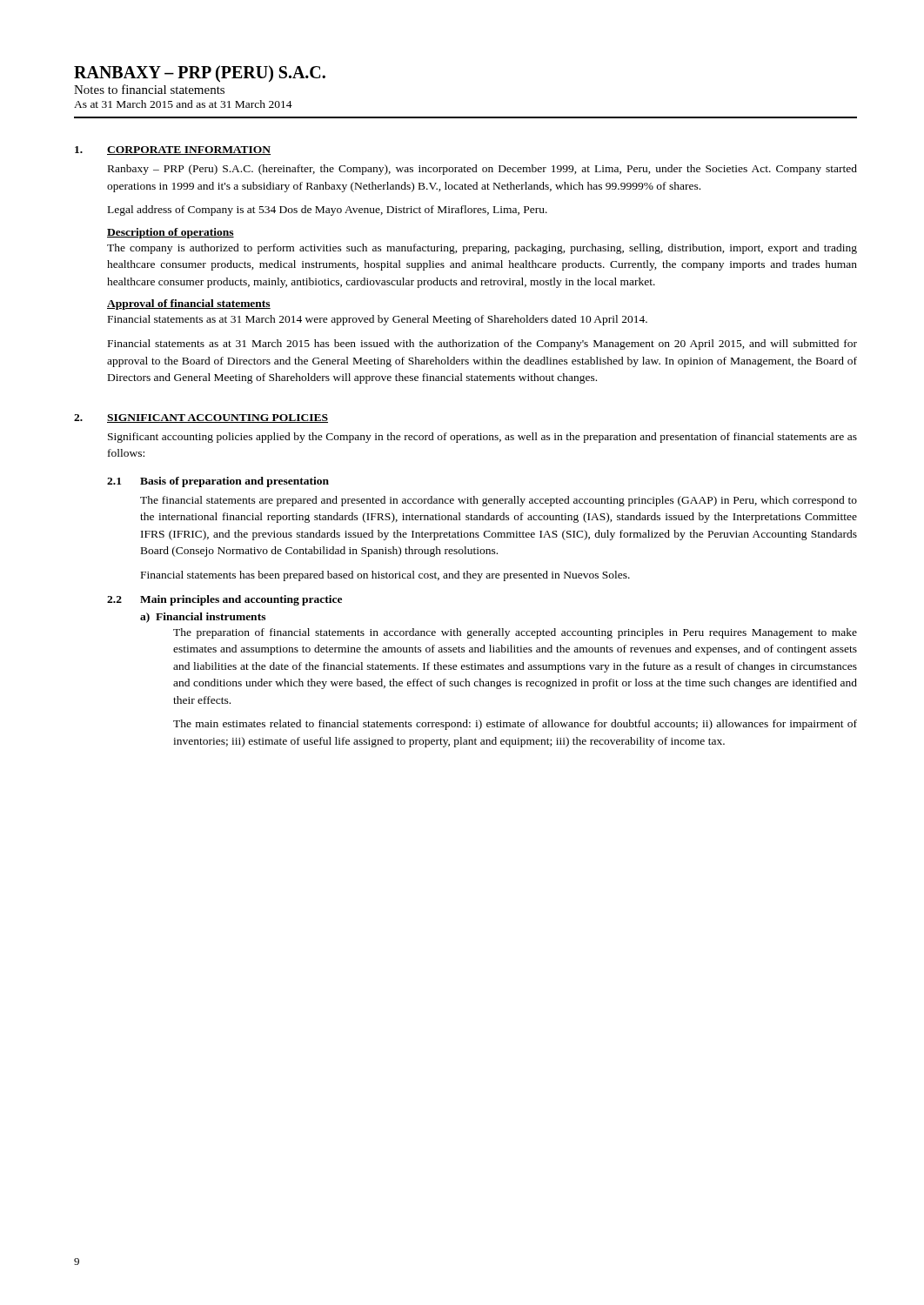
Task: Point to the region starting "Financial statements as at 31 March 2015 has"
Action: coord(482,360)
